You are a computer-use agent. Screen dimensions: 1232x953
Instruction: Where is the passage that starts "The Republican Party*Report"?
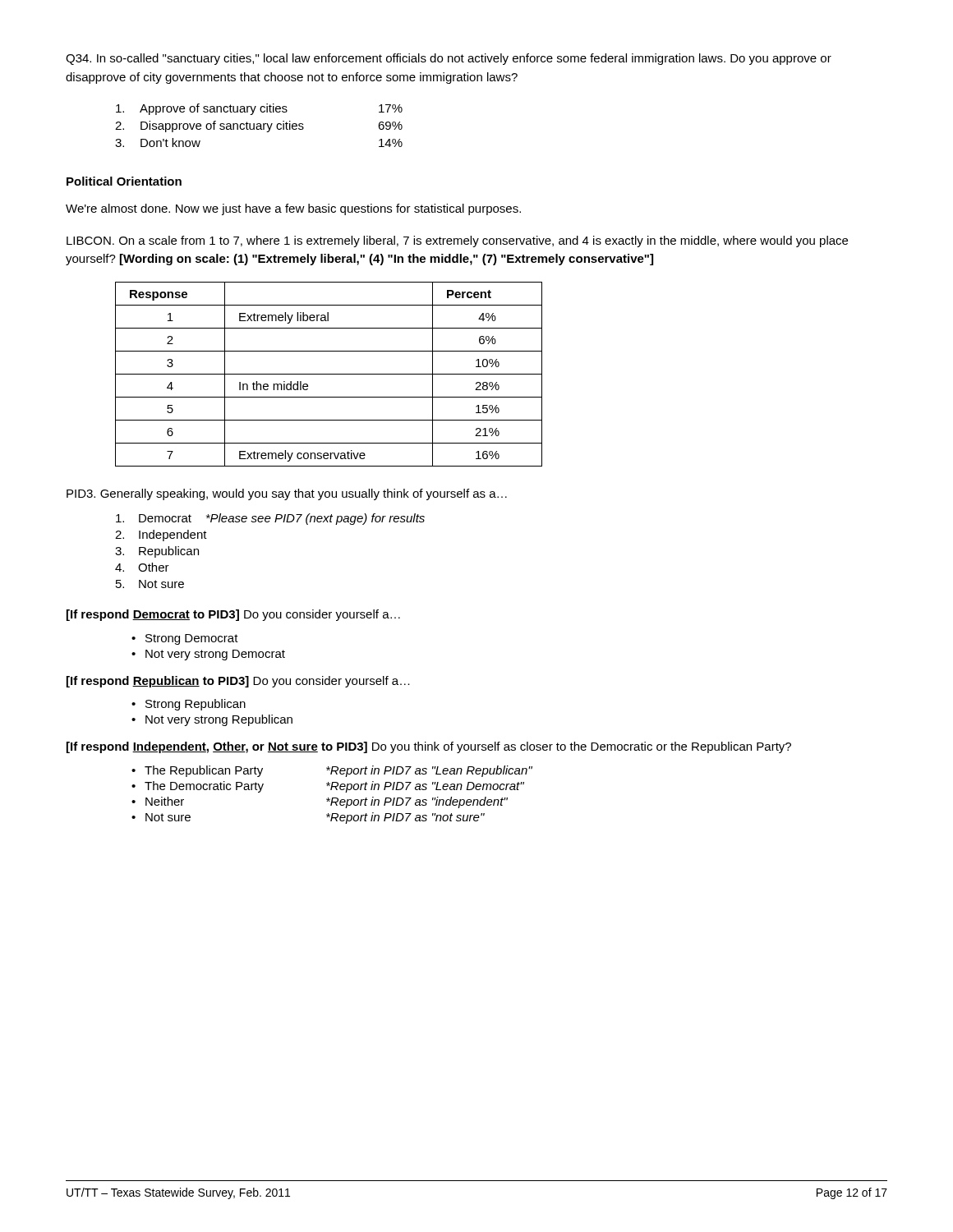(338, 770)
